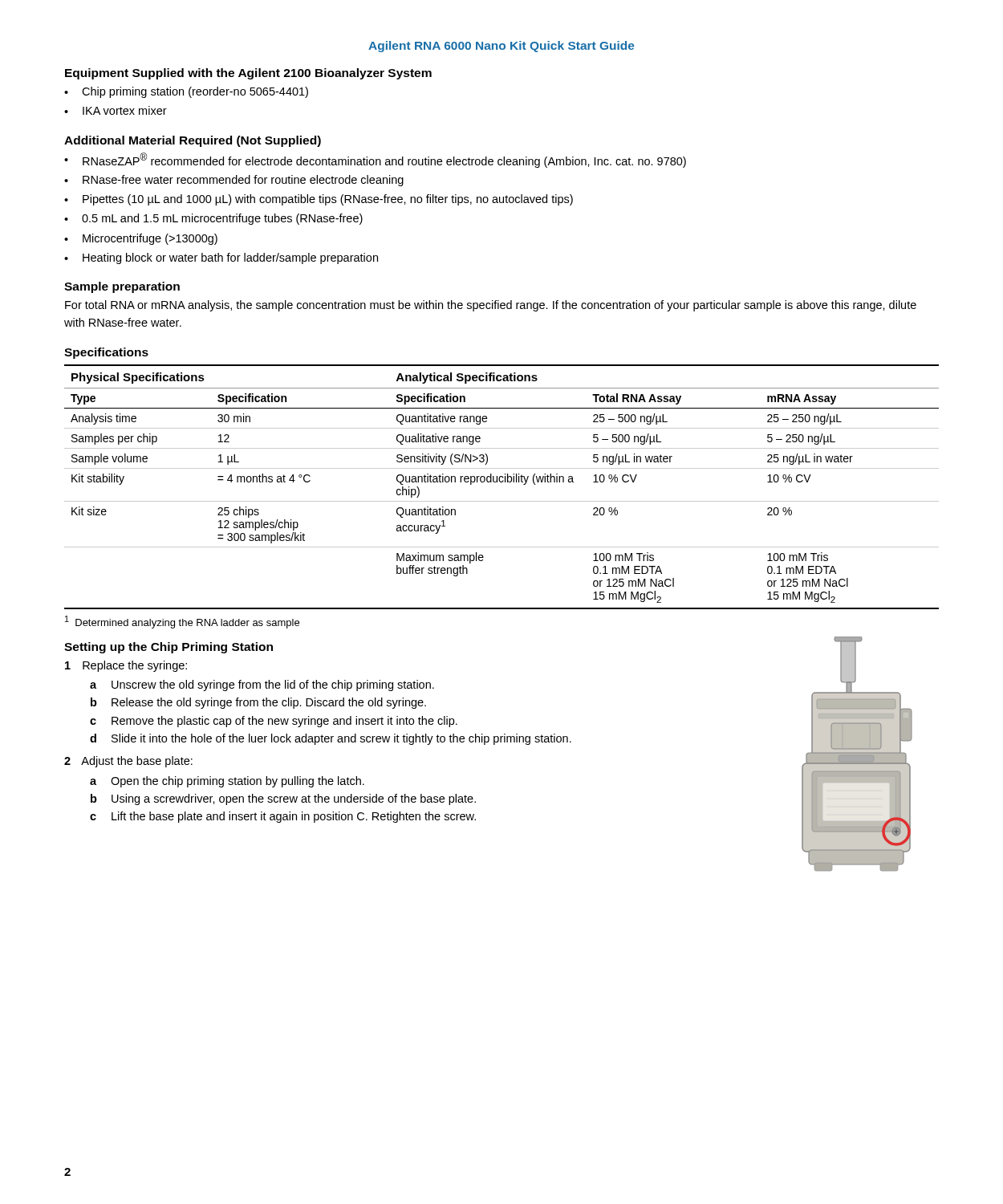Locate the section header with the text "Additional Material Required (Not Supplied)"
The height and width of the screenshot is (1204, 1003).
[193, 140]
